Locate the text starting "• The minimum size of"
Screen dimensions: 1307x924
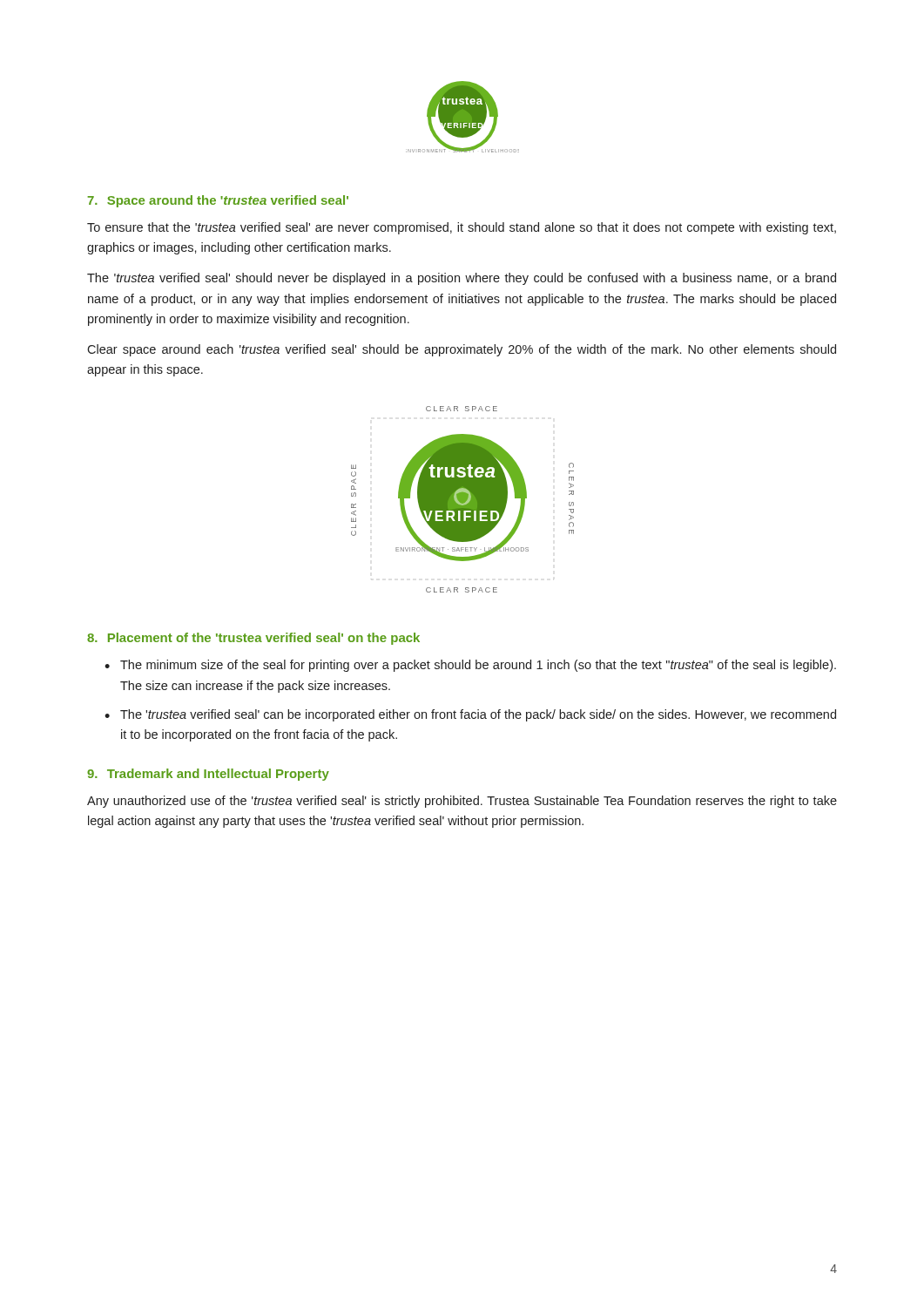471,676
